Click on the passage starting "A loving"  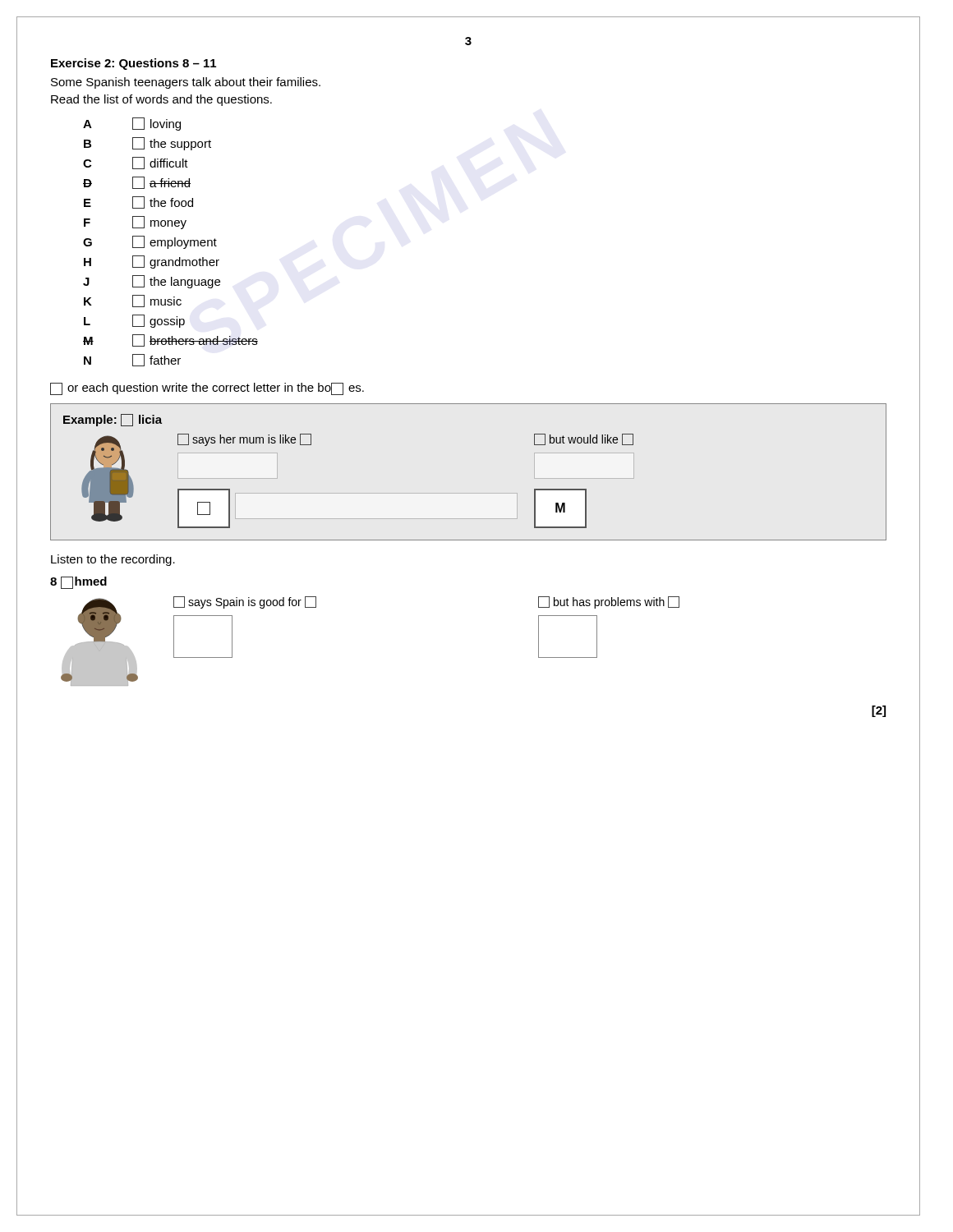point(132,123)
